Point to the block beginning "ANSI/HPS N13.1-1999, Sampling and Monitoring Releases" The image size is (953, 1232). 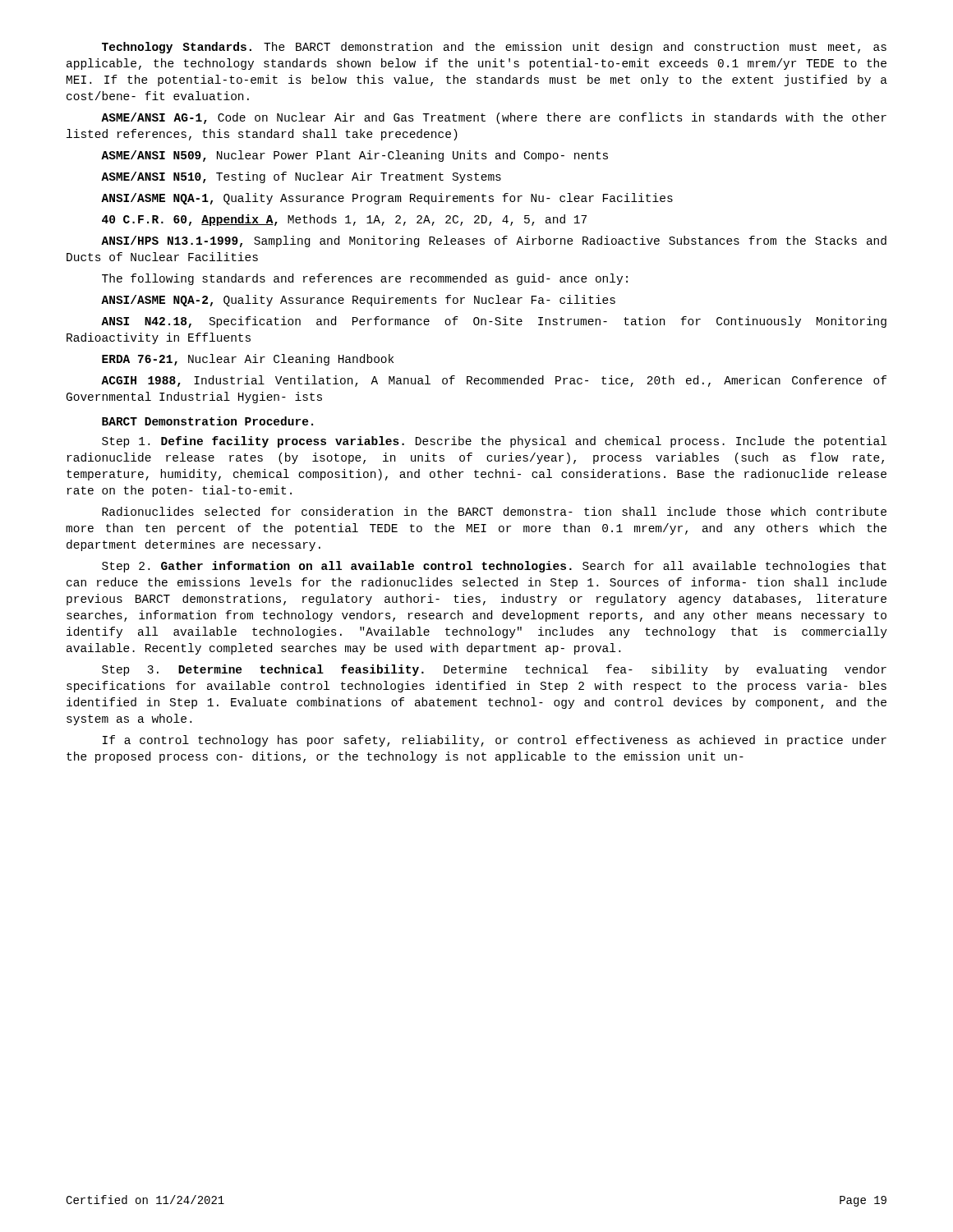point(476,250)
